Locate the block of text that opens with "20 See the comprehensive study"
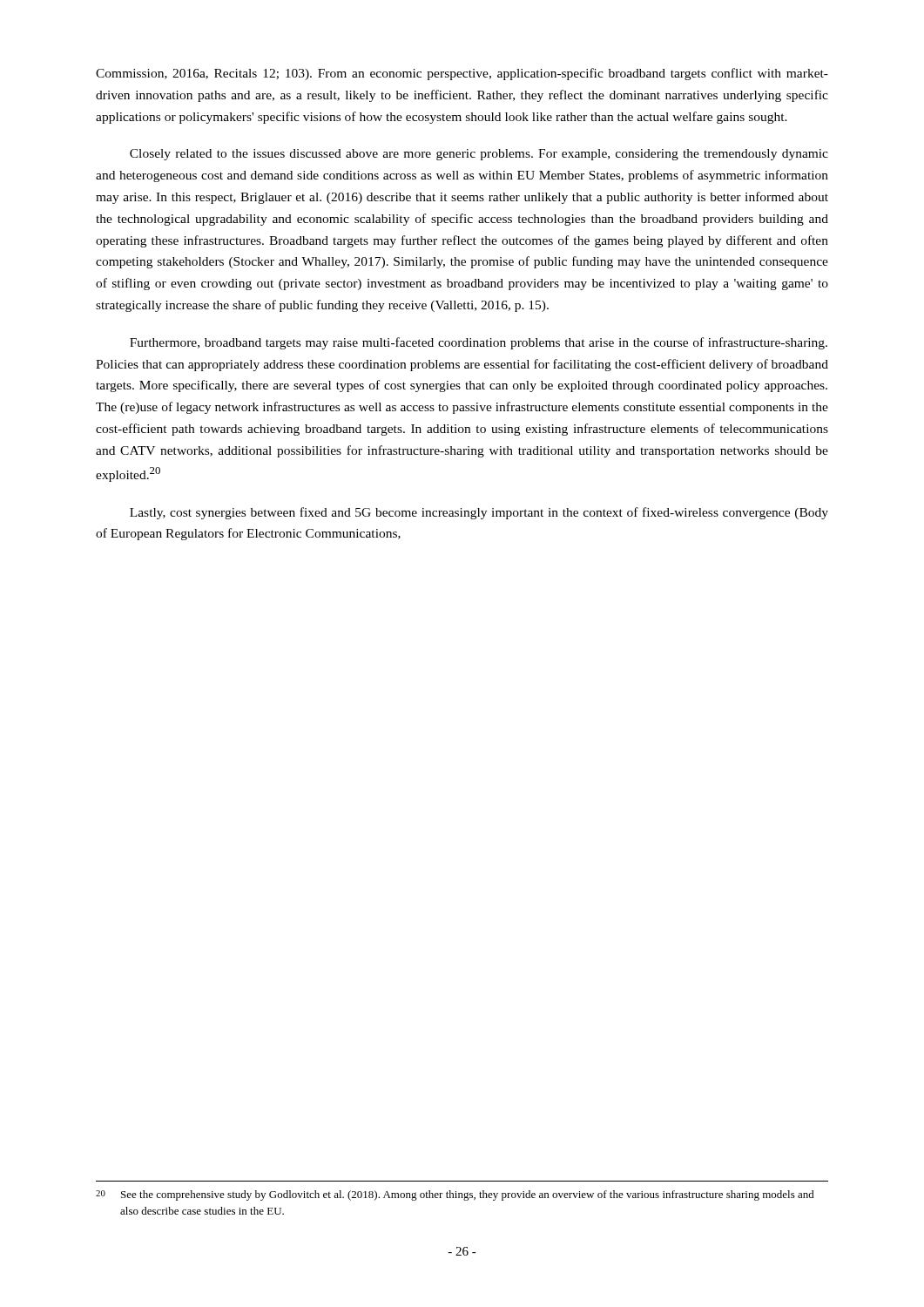924x1307 pixels. (x=462, y=1203)
